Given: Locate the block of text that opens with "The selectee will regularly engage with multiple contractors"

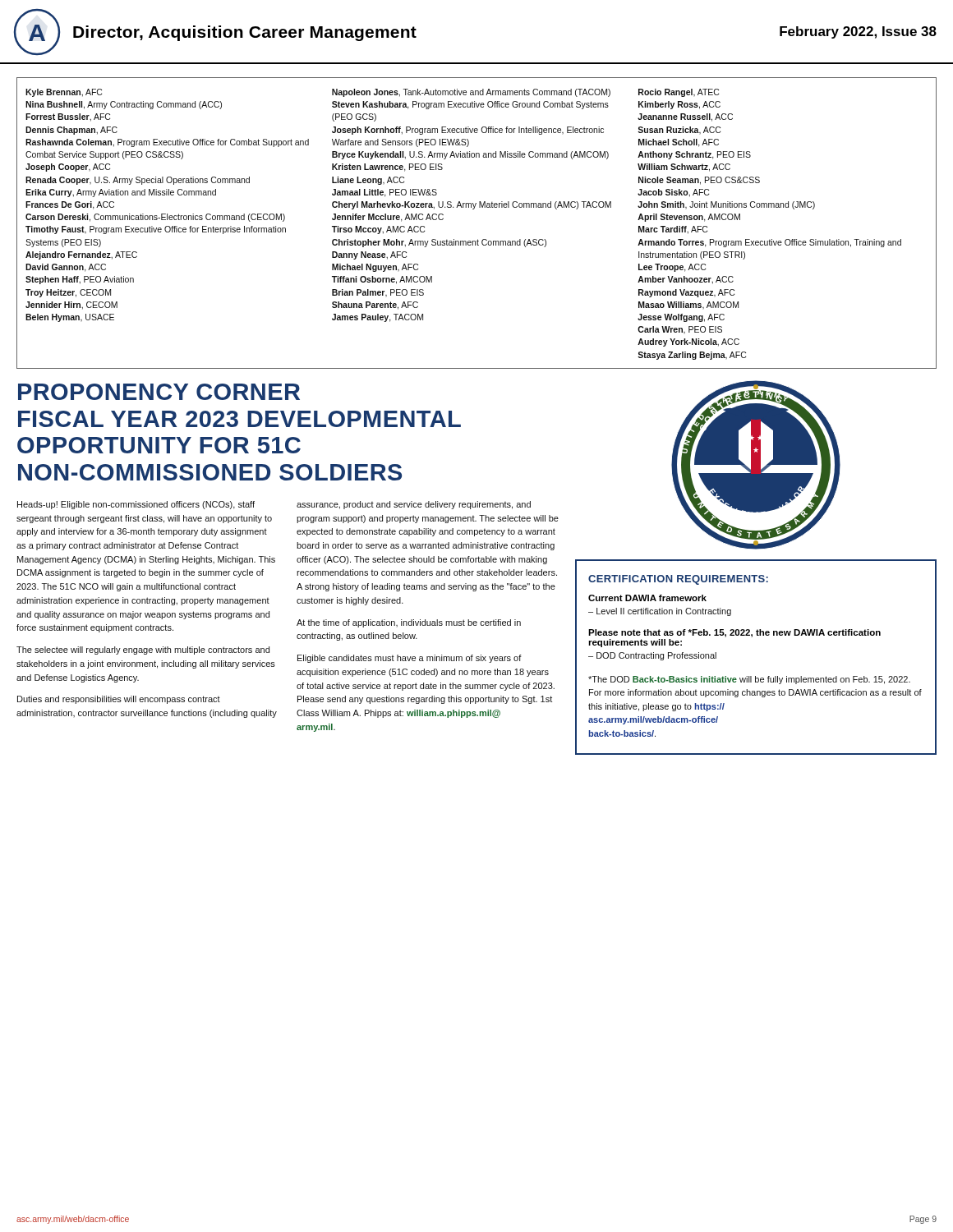Looking at the screenshot, I should 146,663.
